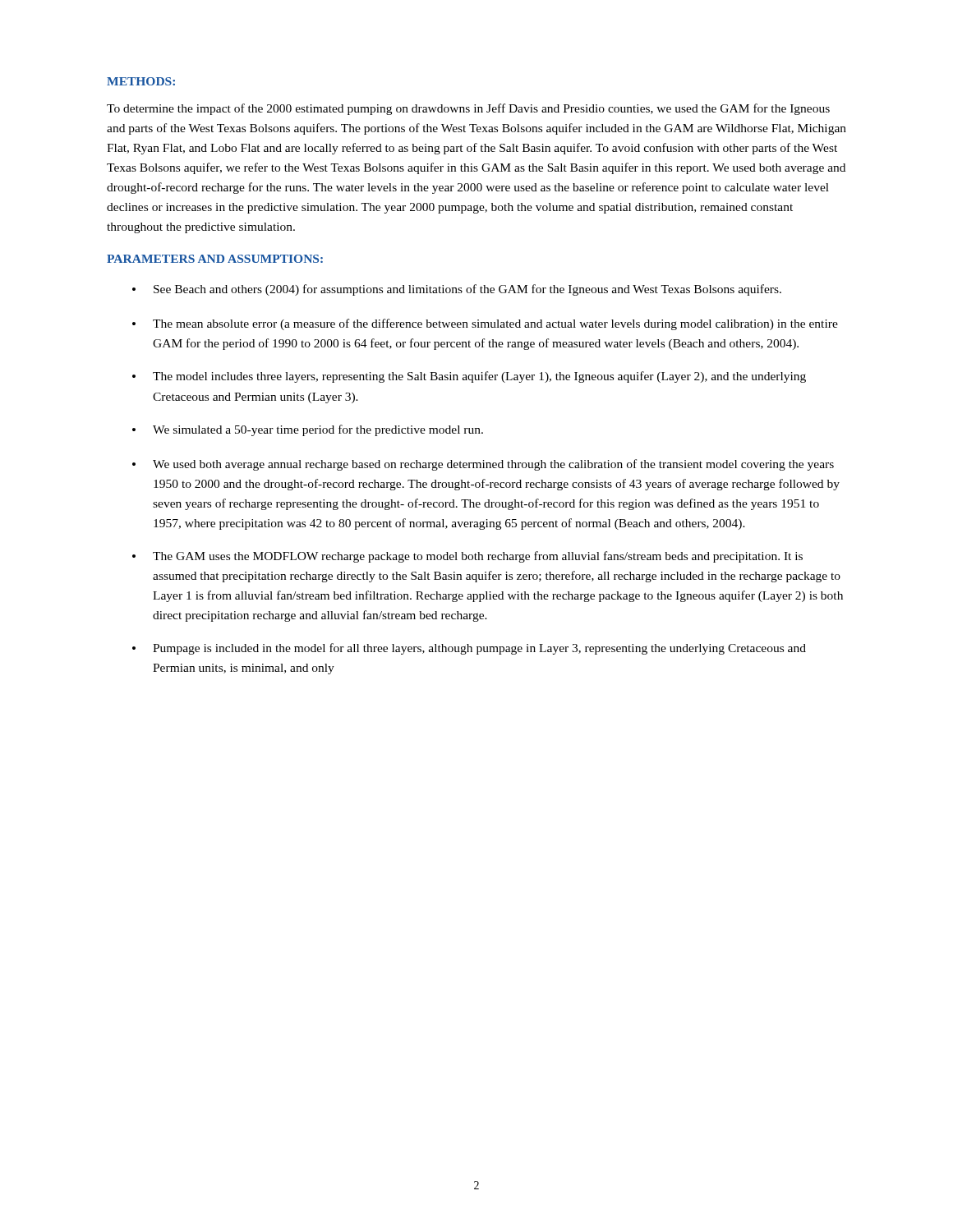Select the list item that says "• We used both average annual"

tap(489, 494)
